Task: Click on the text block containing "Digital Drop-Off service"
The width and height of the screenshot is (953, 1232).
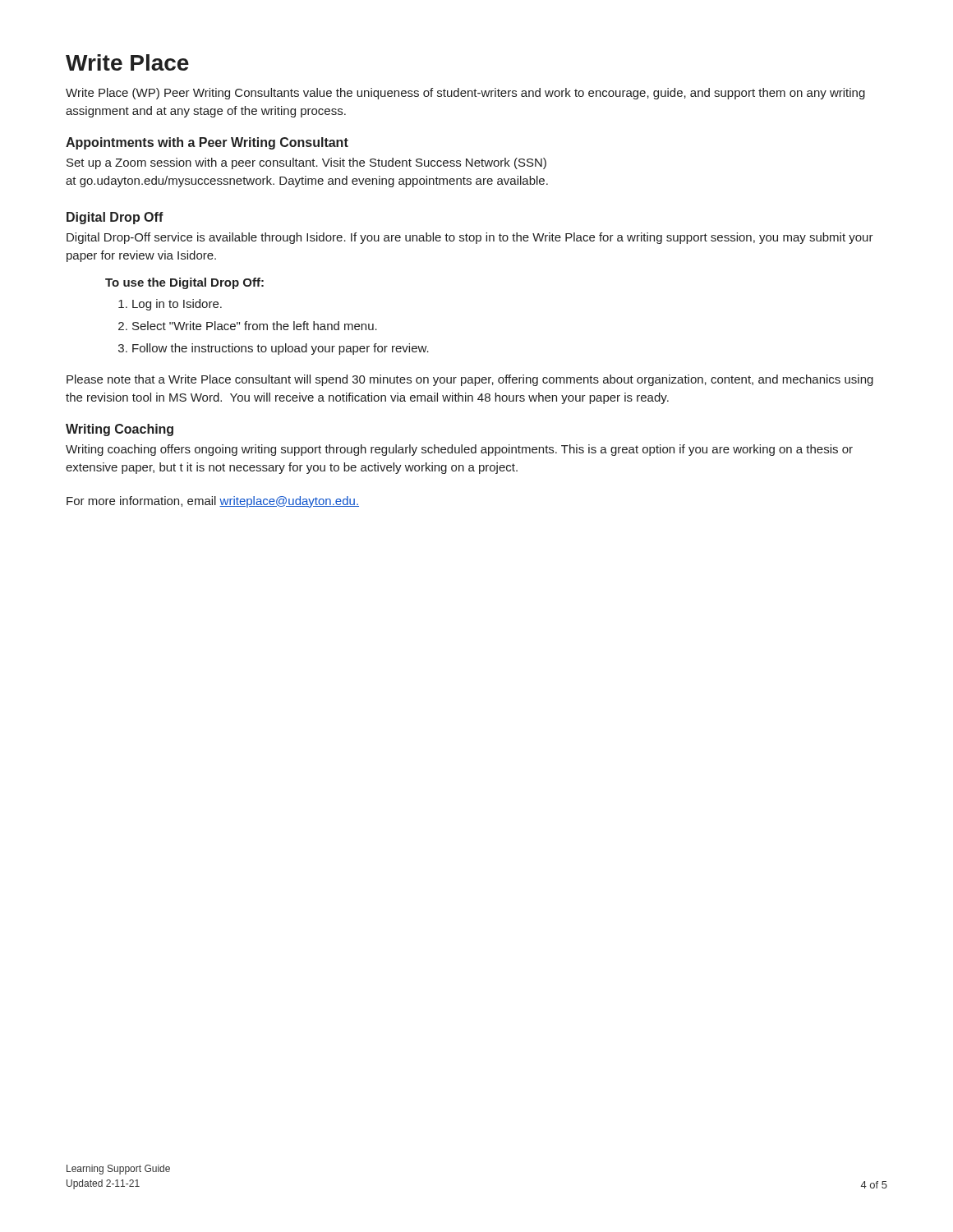Action: 476,247
